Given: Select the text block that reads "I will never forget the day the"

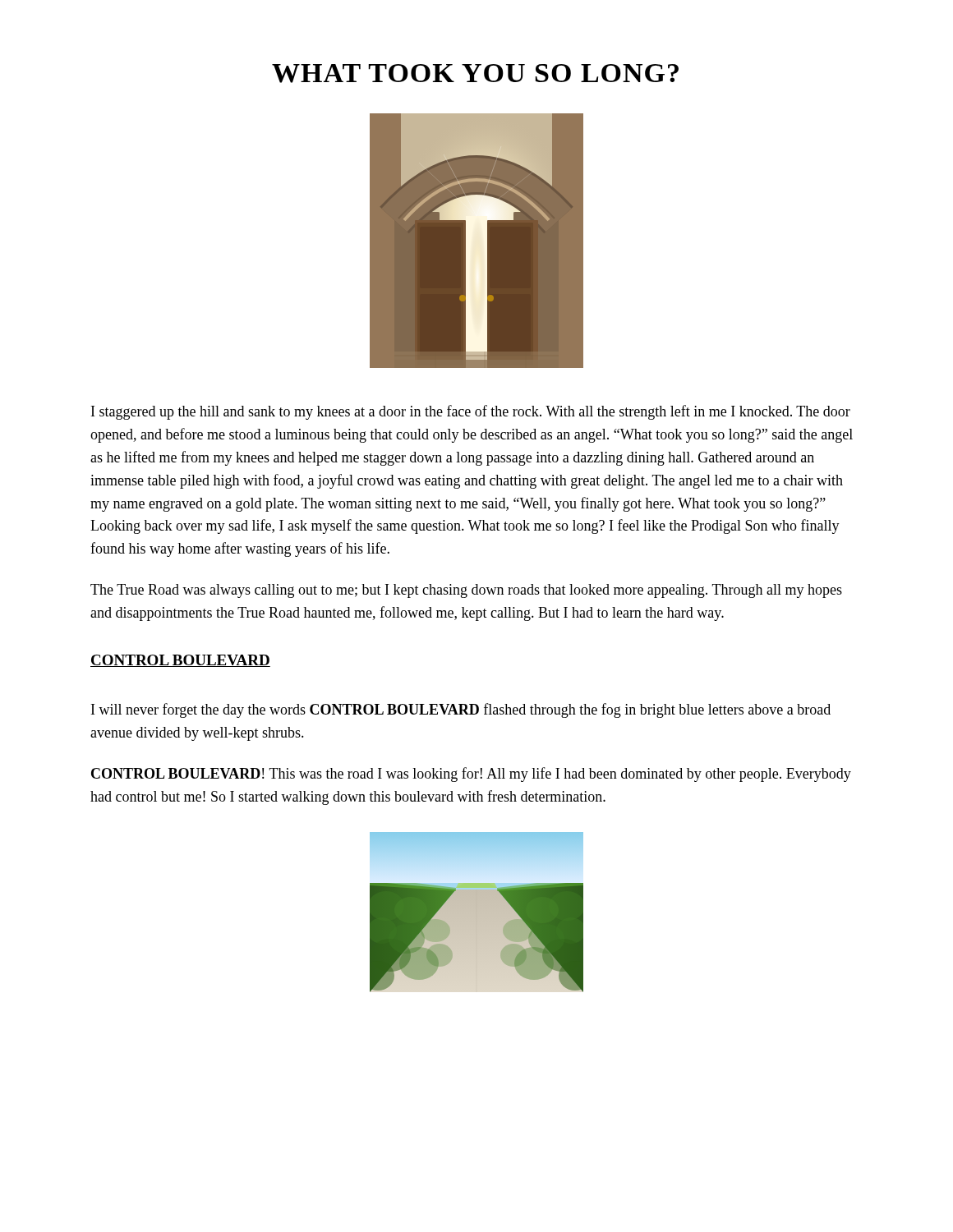Looking at the screenshot, I should tap(461, 721).
